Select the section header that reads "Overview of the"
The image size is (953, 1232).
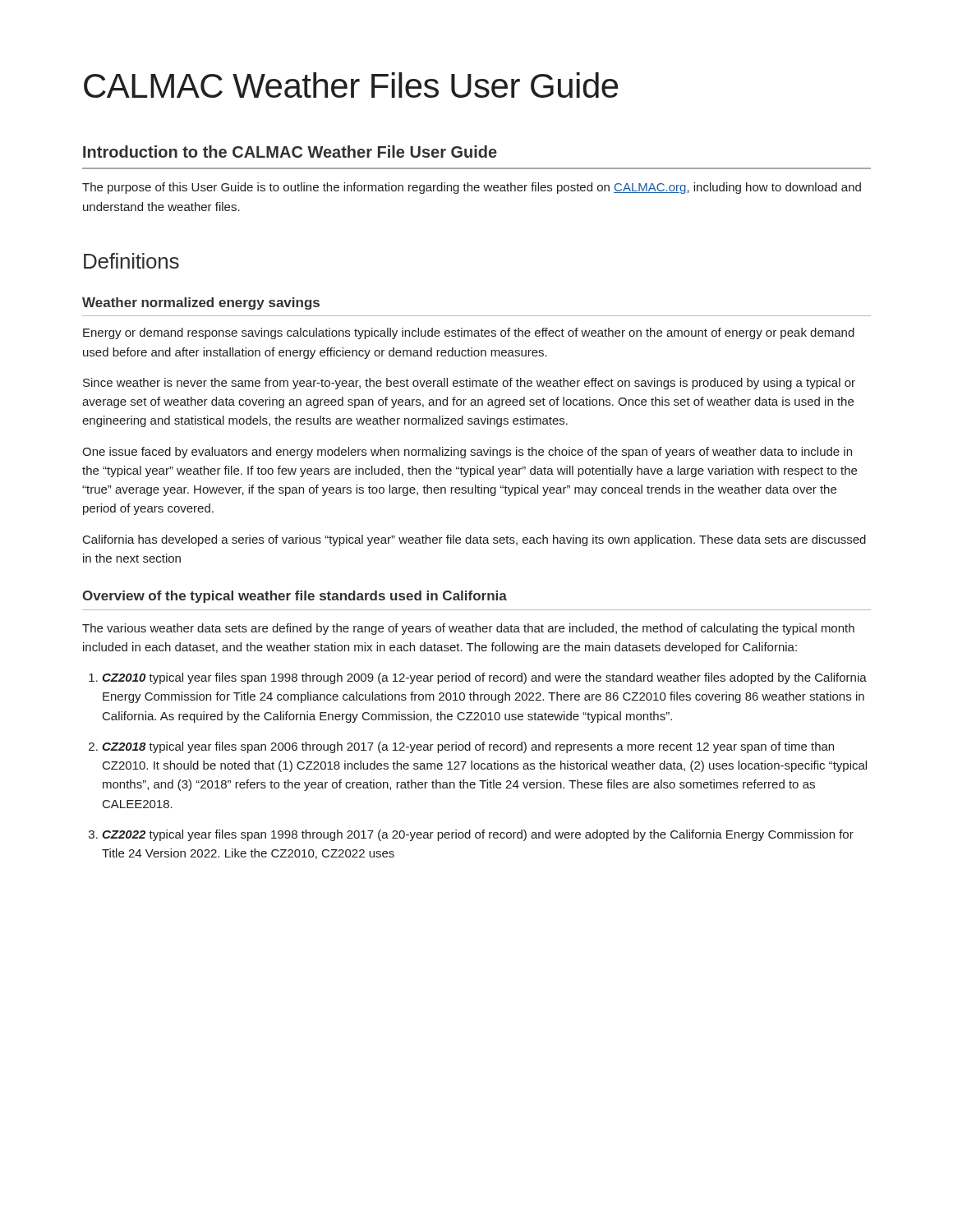tap(476, 598)
